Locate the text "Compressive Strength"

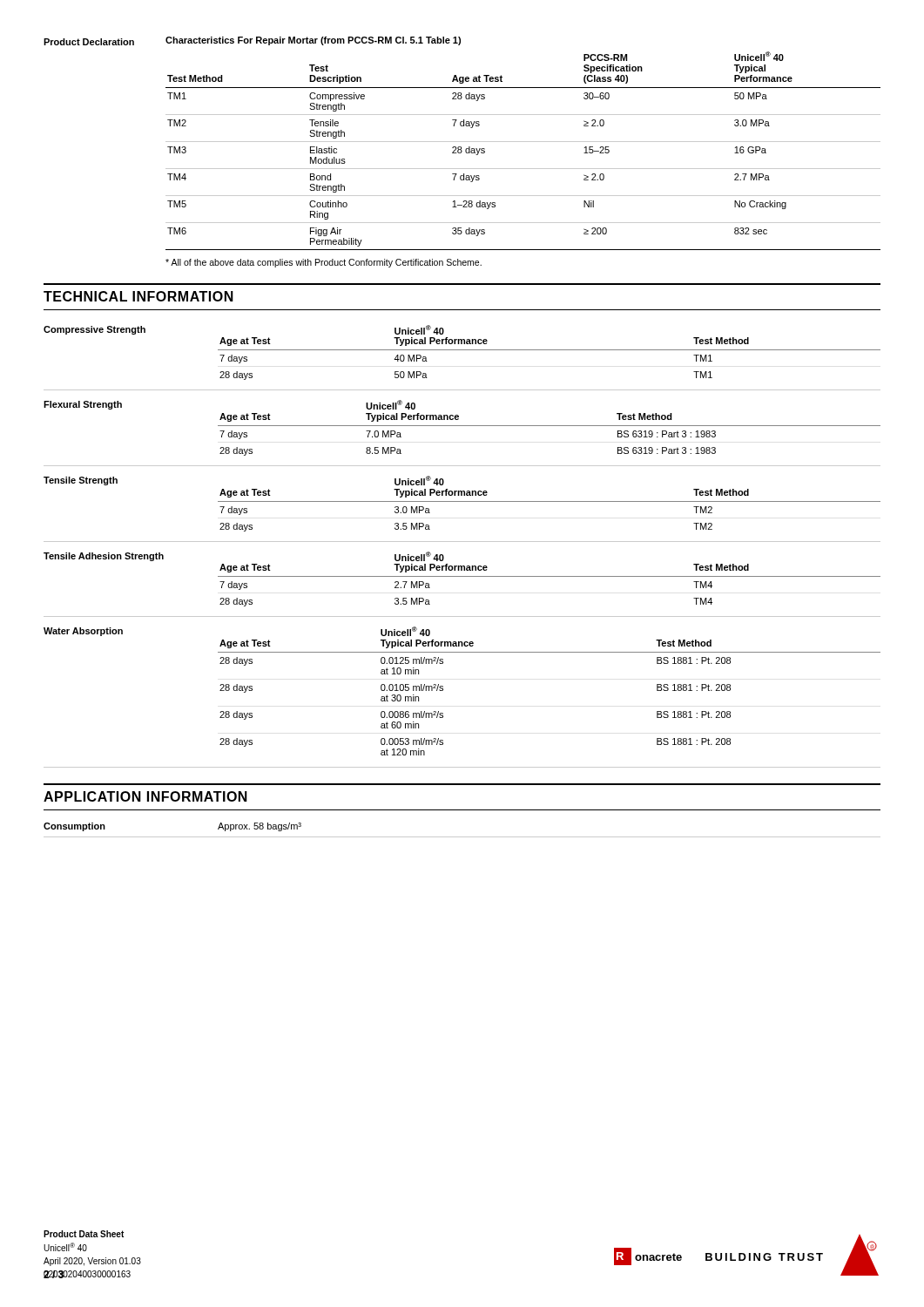point(95,329)
